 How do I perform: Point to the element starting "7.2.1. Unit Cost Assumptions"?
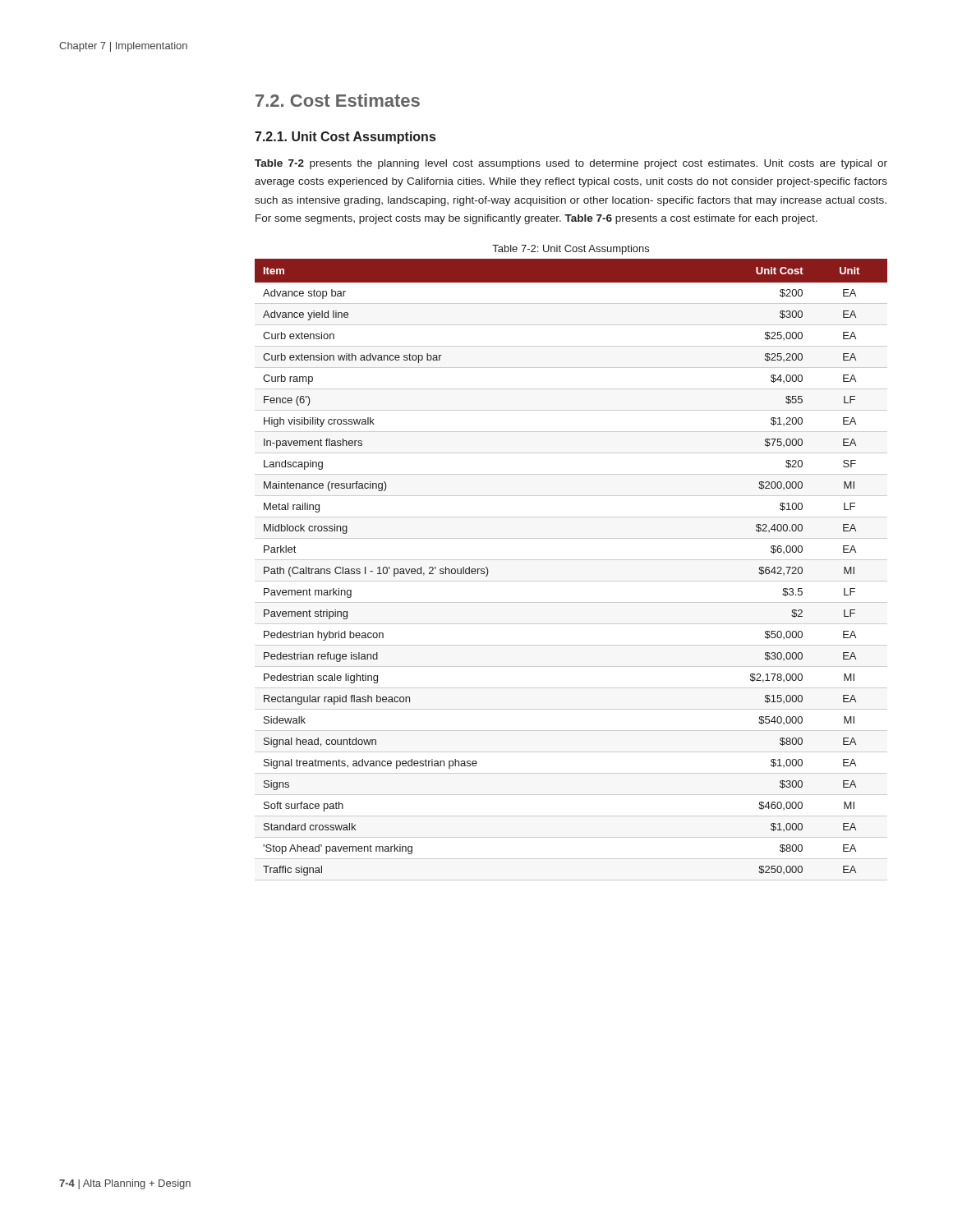[345, 137]
